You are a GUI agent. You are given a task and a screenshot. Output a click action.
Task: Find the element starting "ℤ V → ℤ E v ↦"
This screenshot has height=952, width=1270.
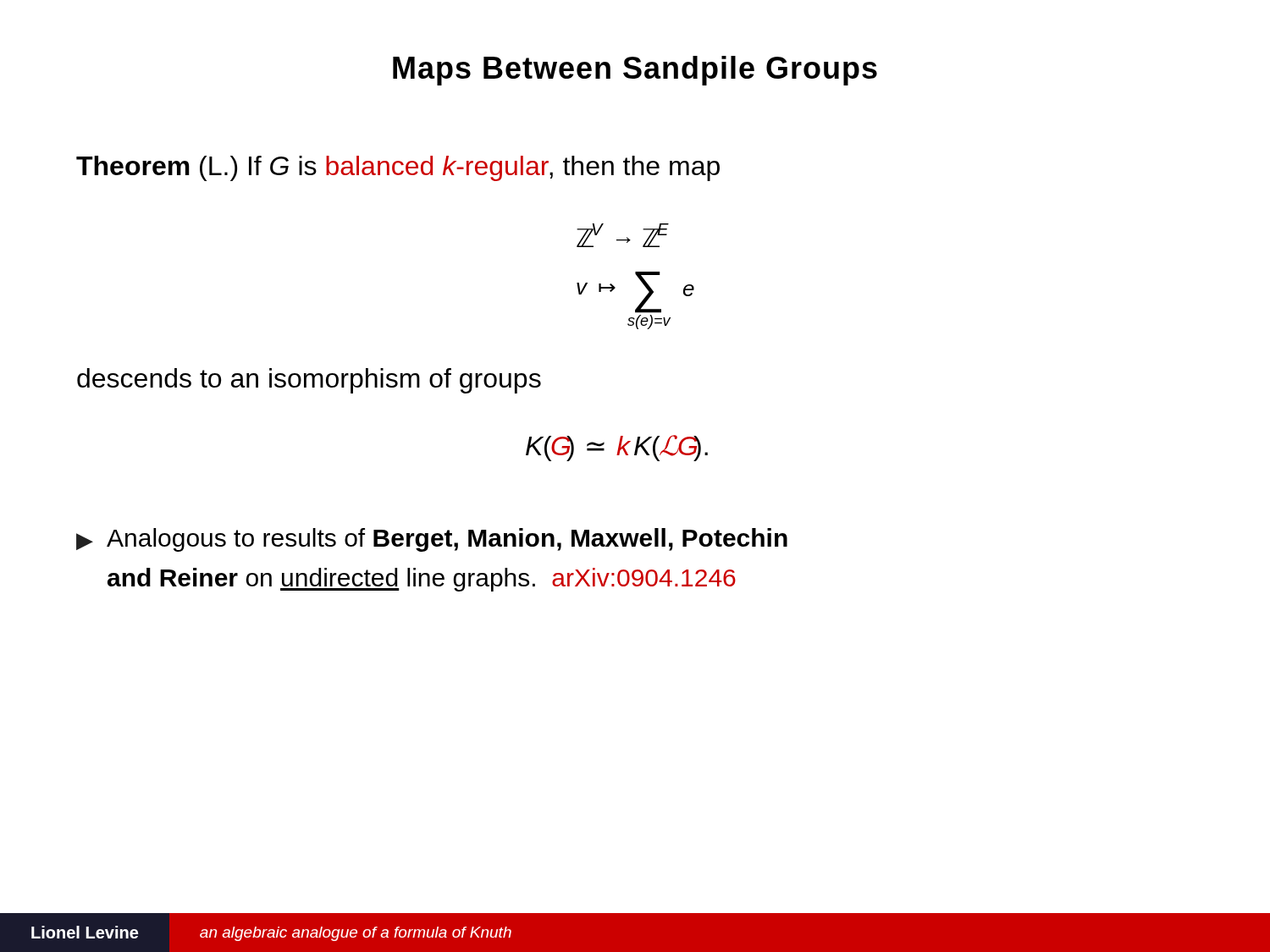tap(635, 273)
